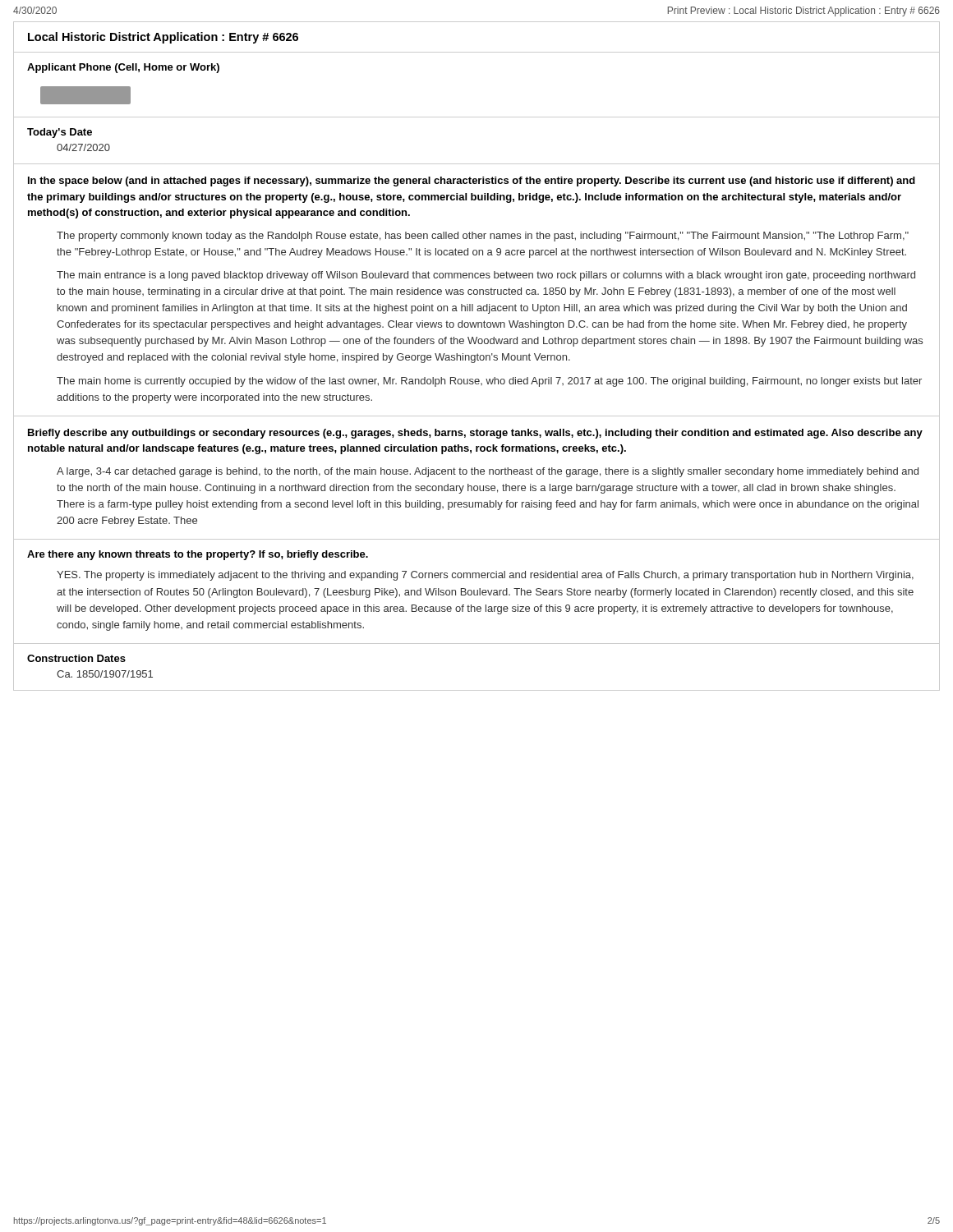This screenshot has height=1232, width=953.
Task: Click on the region starting "A large, 3-4 car"
Action: pyautogui.click(x=488, y=496)
